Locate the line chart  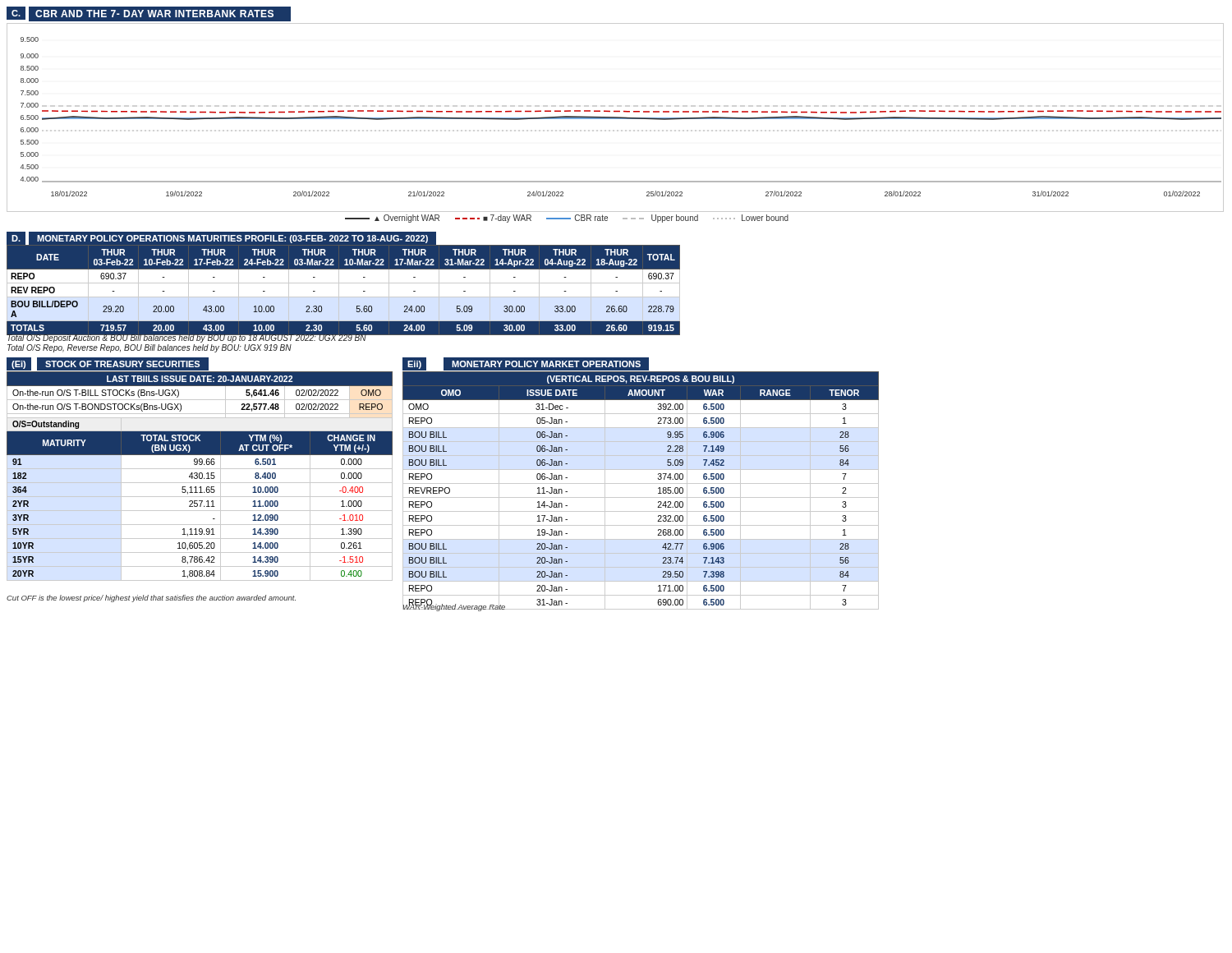tap(615, 117)
